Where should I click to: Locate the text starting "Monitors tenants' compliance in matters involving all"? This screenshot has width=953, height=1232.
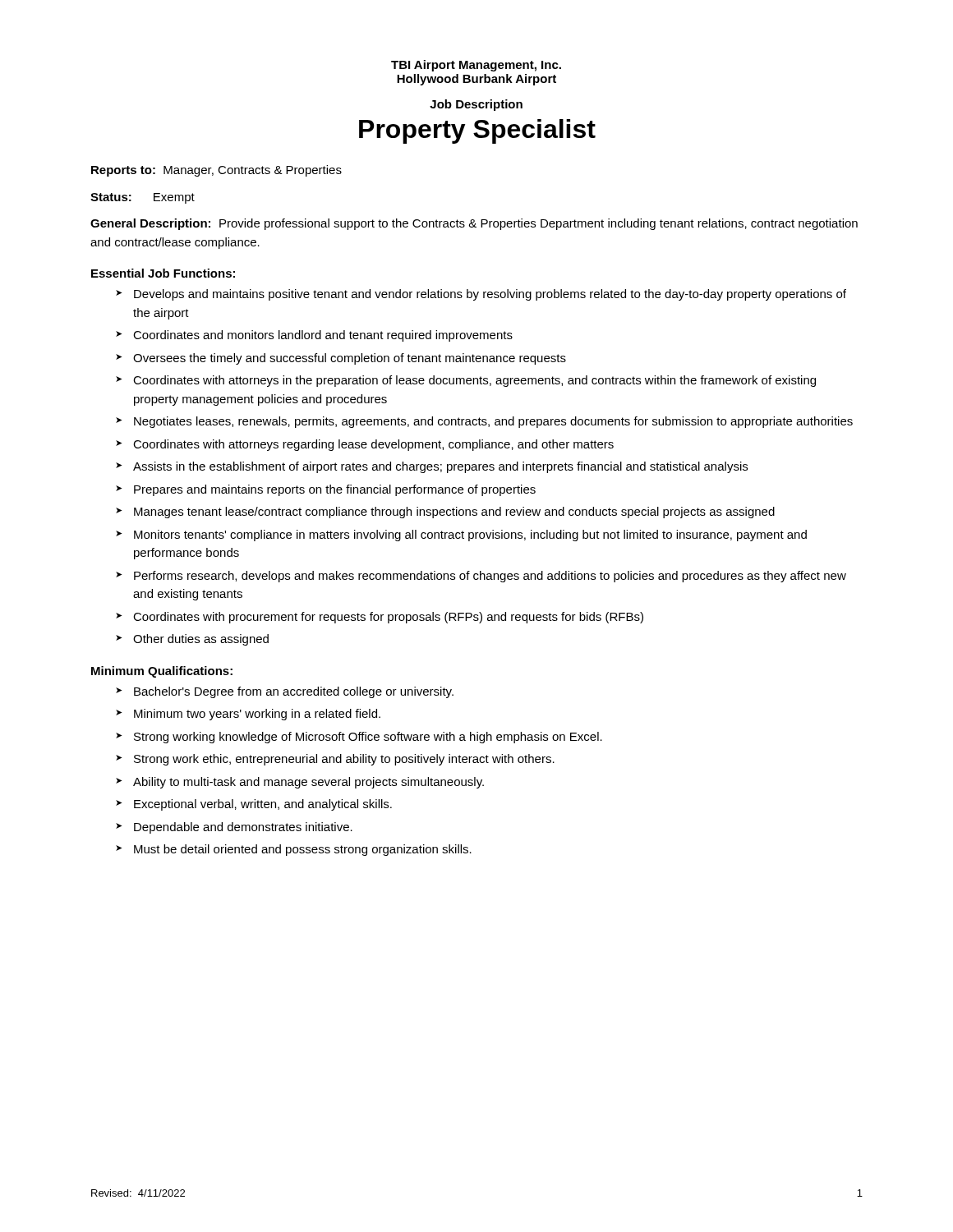click(470, 543)
